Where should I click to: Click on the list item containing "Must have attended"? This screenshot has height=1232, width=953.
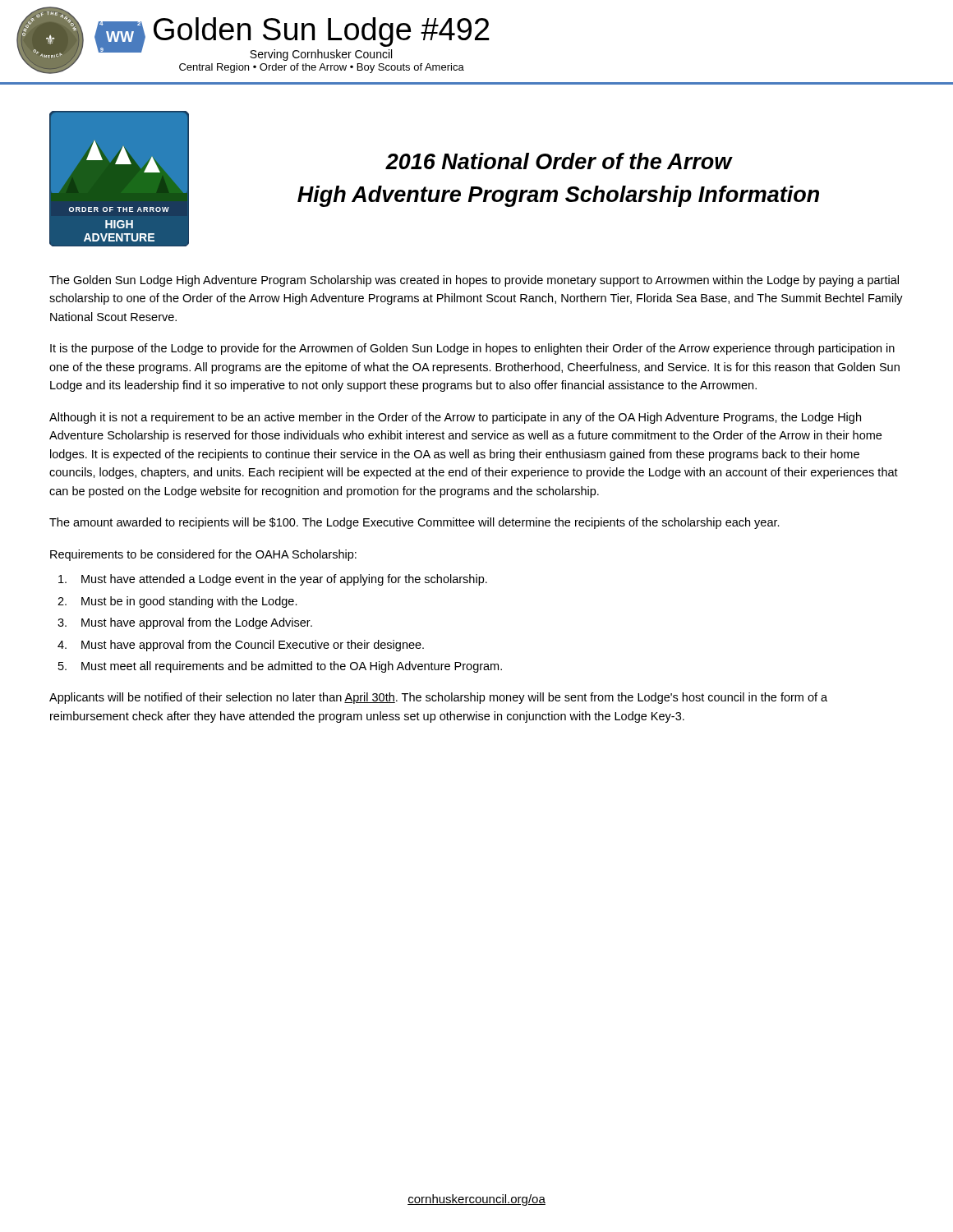[273, 579]
